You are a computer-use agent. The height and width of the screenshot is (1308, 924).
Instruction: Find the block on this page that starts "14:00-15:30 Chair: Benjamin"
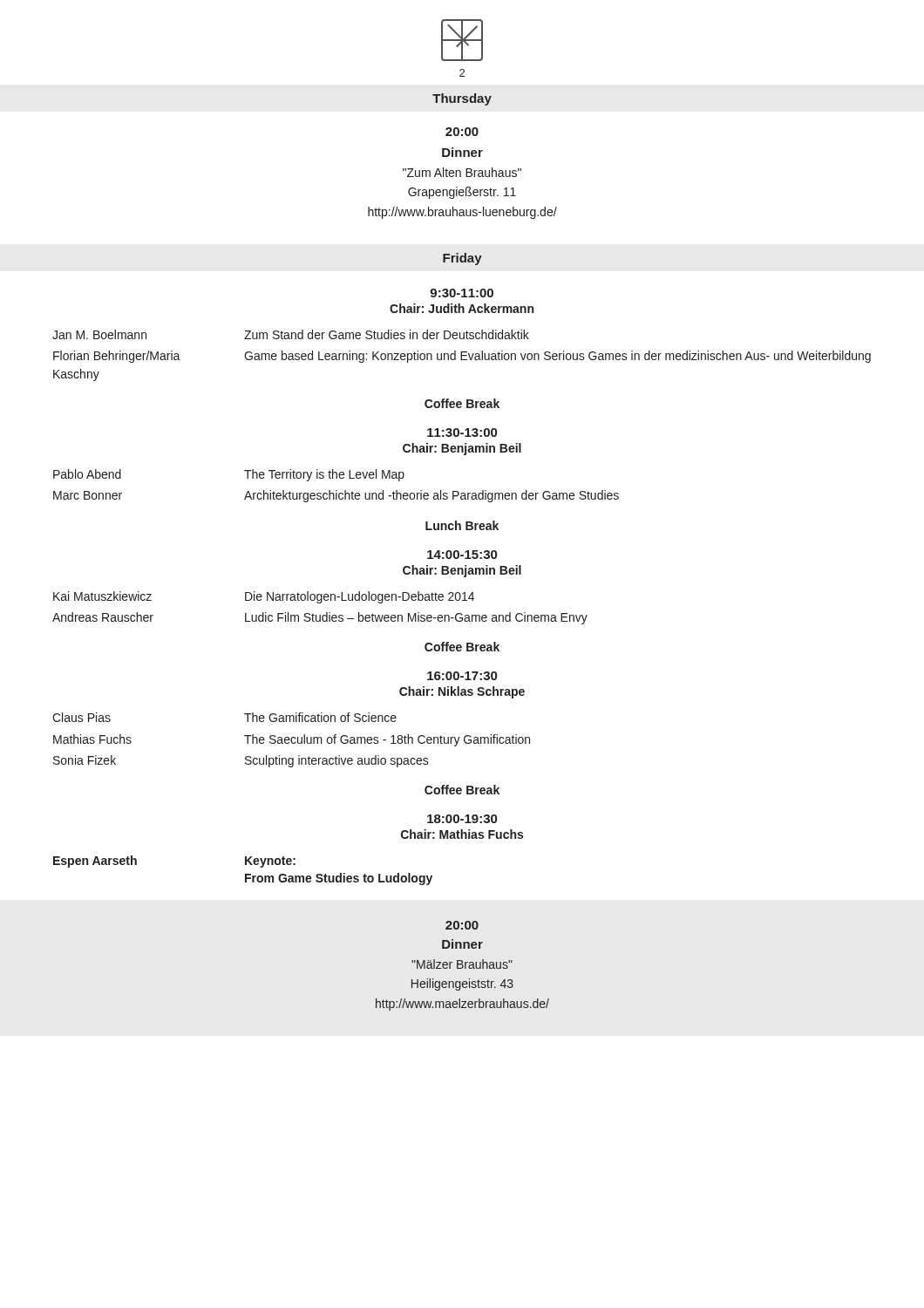click(462, 562)
